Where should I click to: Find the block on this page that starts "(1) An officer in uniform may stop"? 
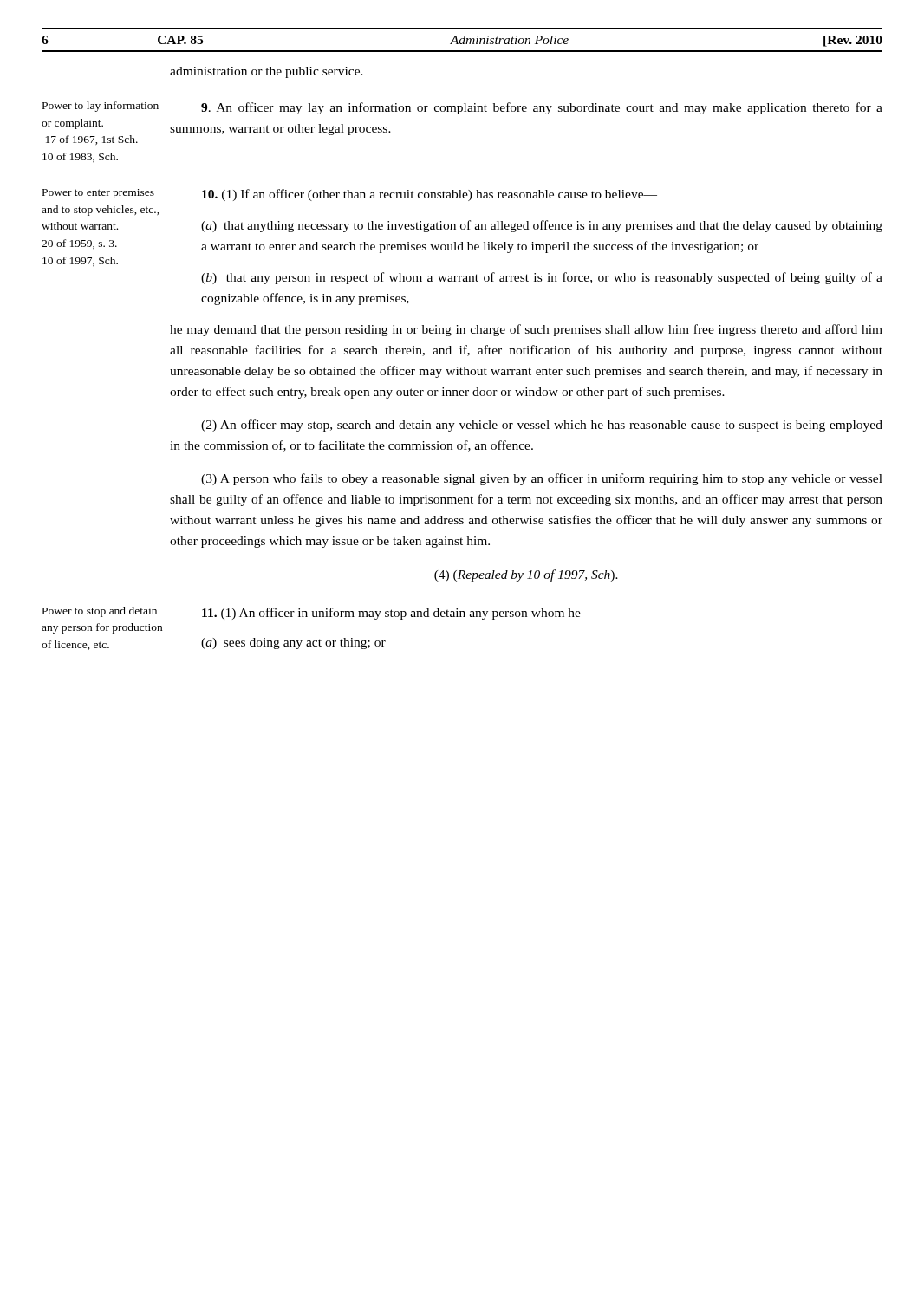click(x=398, y=612)
